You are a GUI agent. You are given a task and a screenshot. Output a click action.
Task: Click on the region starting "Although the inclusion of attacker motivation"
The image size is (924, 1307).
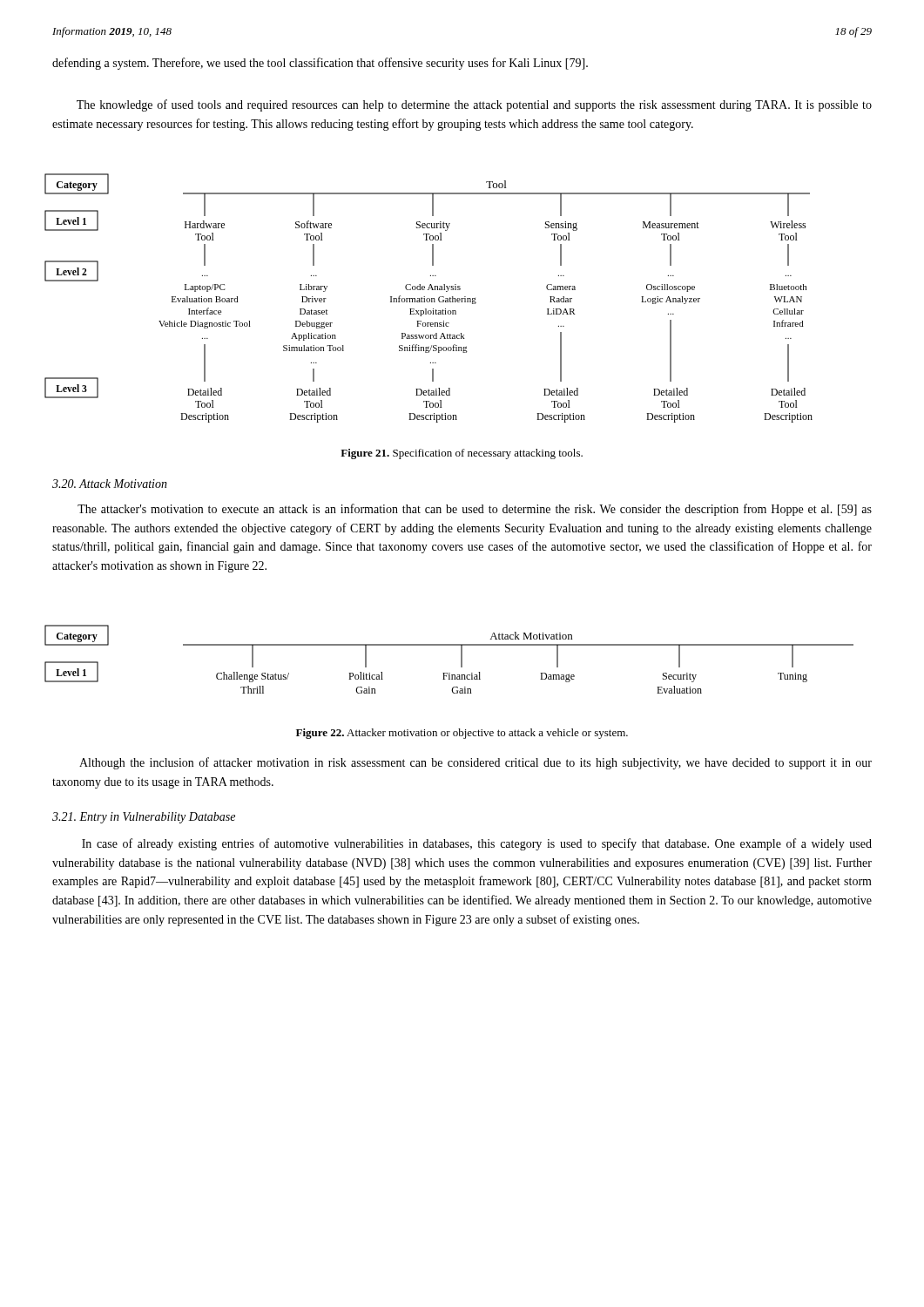(462, 772)
